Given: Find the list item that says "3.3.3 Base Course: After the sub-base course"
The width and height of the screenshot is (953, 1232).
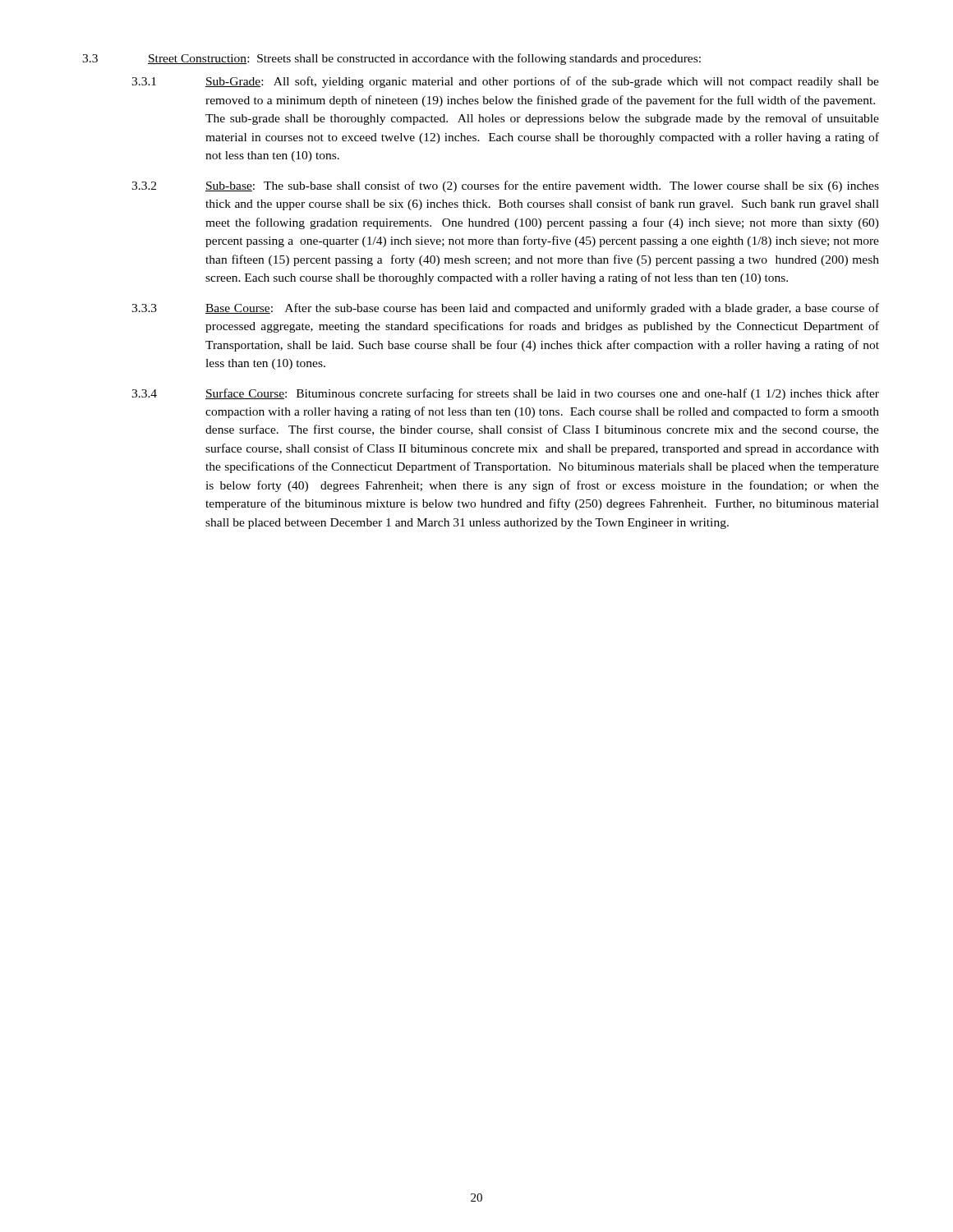Looking at the screenshot, I should coord(505,336).
